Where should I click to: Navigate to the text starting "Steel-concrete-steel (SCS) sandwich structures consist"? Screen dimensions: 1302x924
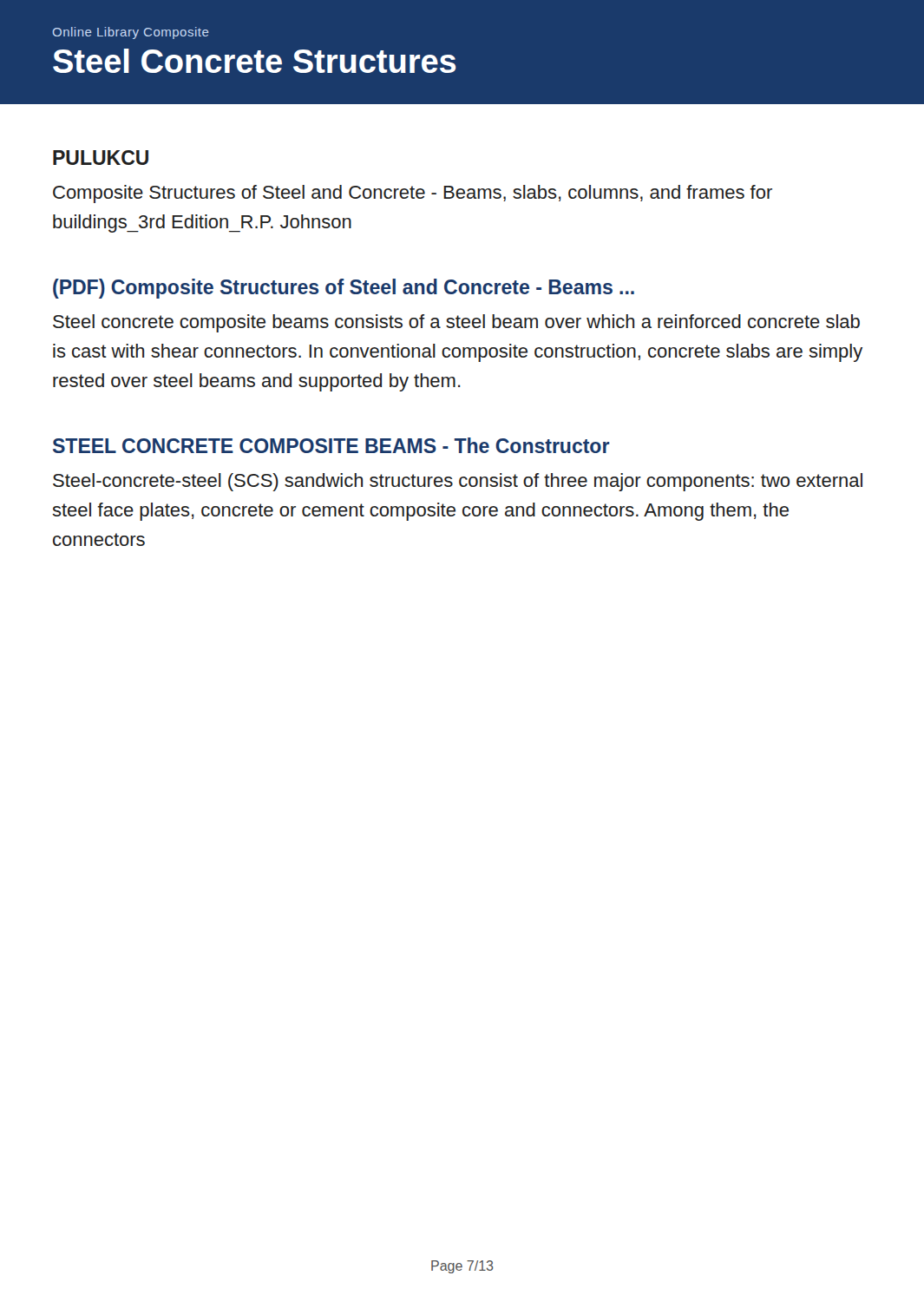click(458, 510)
